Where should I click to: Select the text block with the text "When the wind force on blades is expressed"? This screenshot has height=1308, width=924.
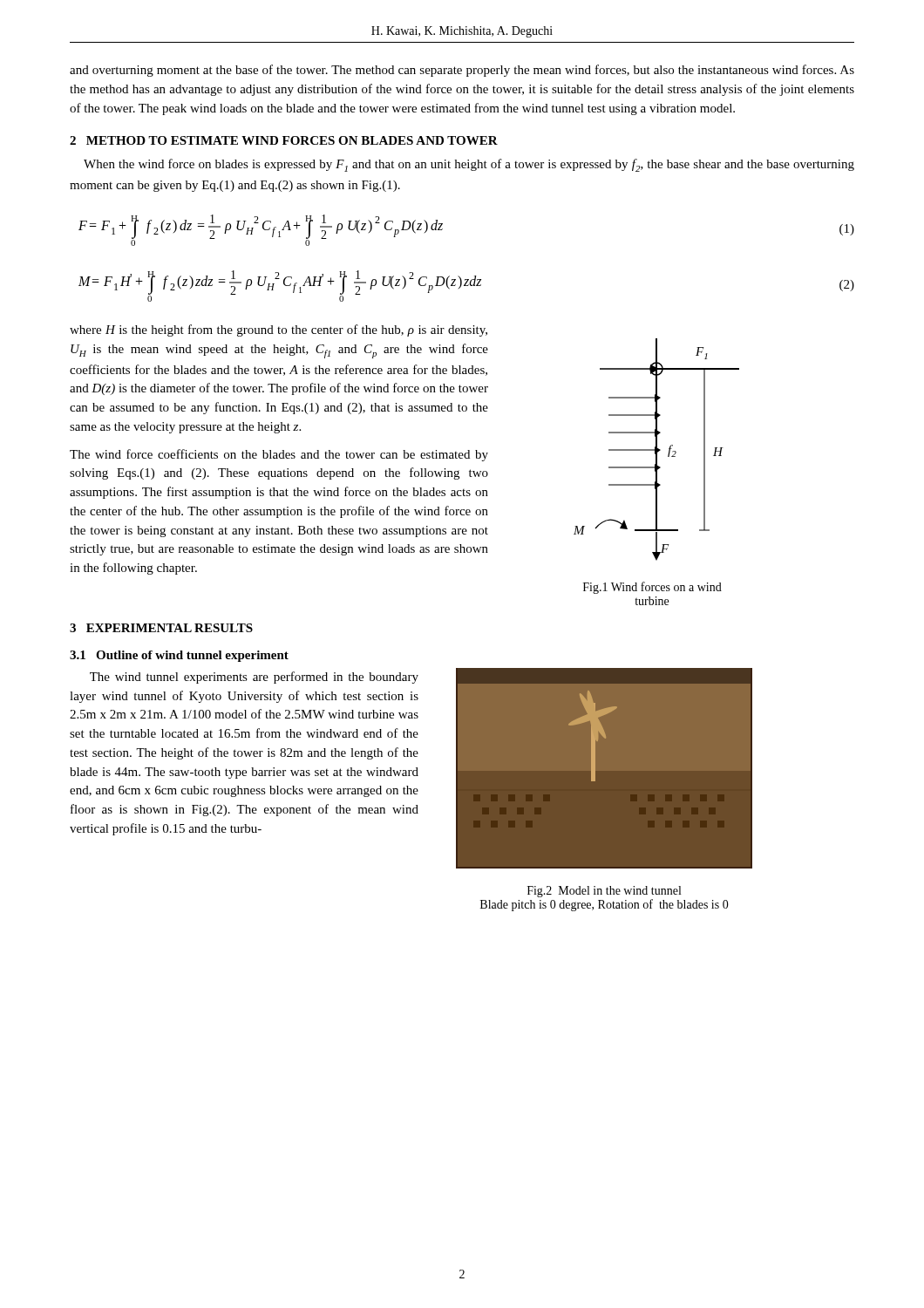(462, 175)
